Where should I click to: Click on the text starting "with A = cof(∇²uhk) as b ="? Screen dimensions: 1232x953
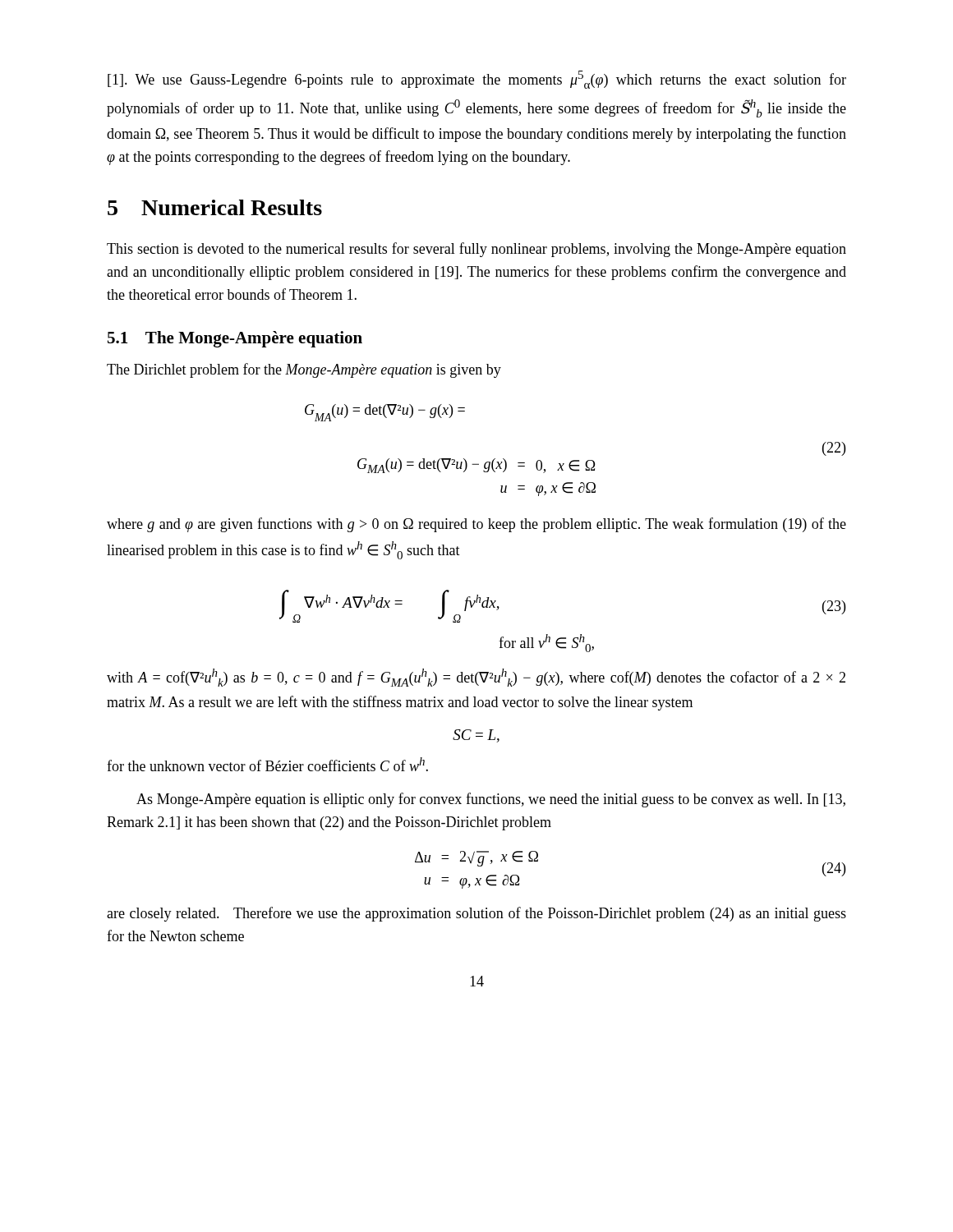coord(476,688)
